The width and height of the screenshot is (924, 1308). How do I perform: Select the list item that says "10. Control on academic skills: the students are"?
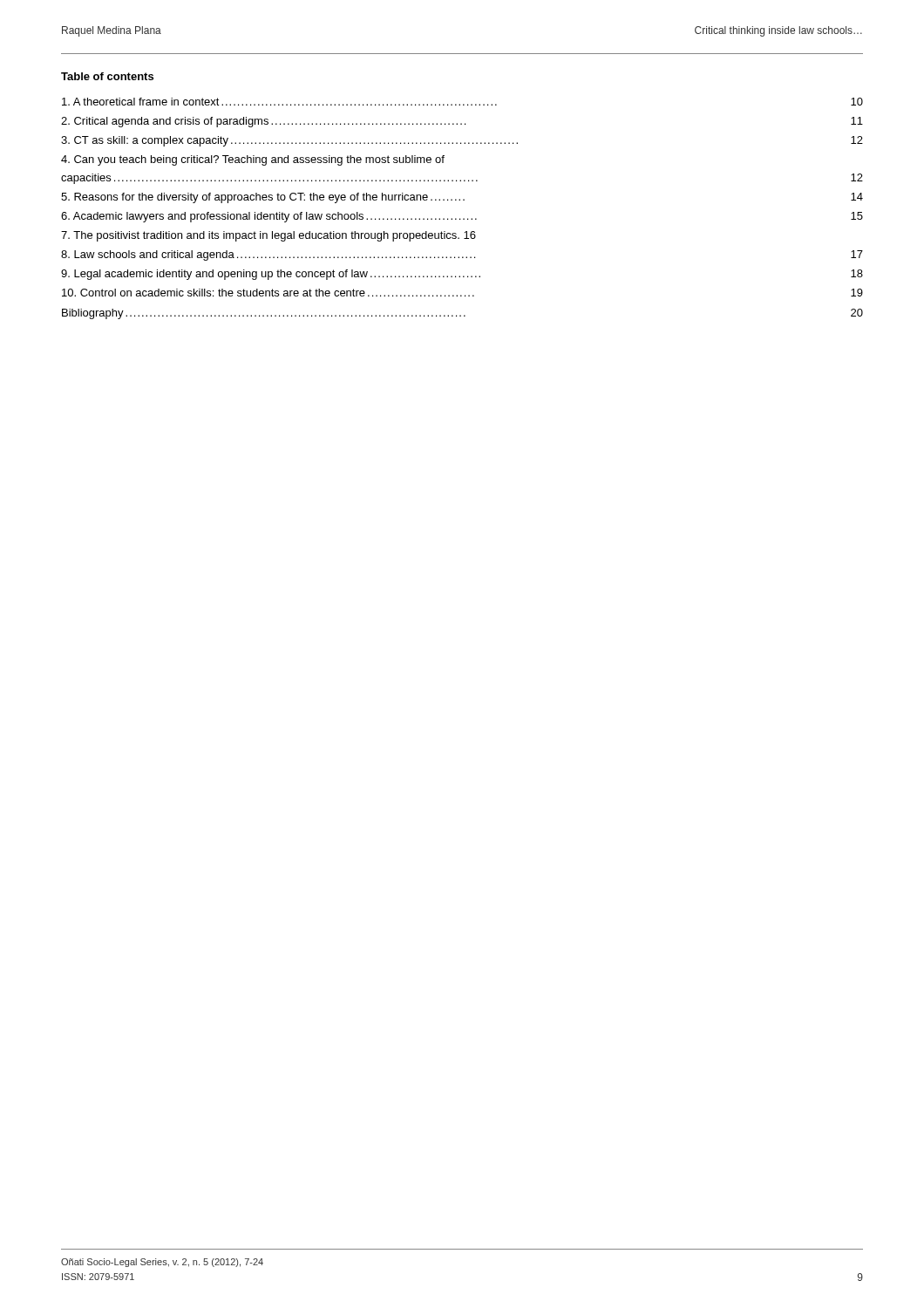pyautogui.click(x=462, y=293)
